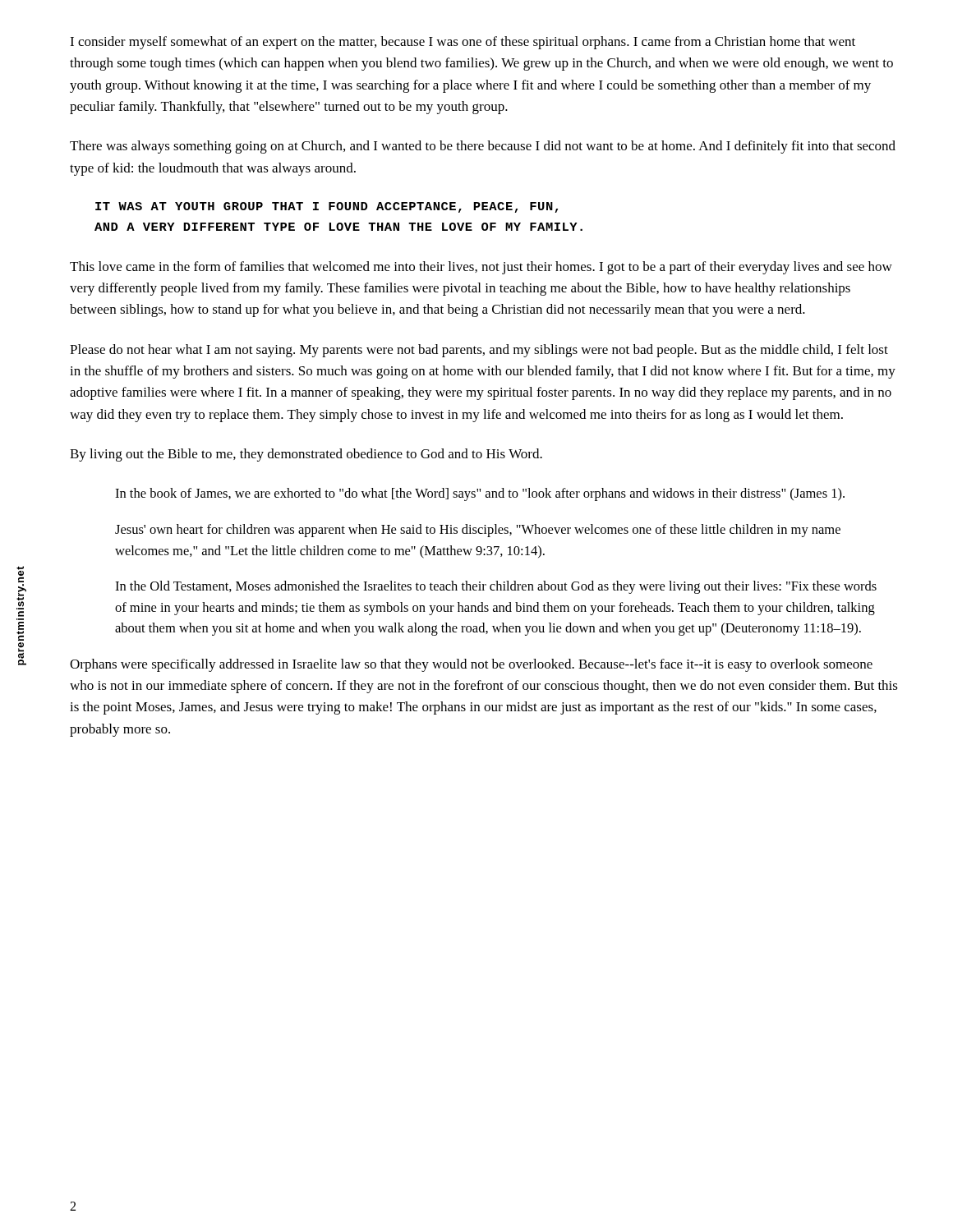Where is the passage that starts "This love came in the form of"?
Screen dimensions: 1232x953
tap(481, 288)
